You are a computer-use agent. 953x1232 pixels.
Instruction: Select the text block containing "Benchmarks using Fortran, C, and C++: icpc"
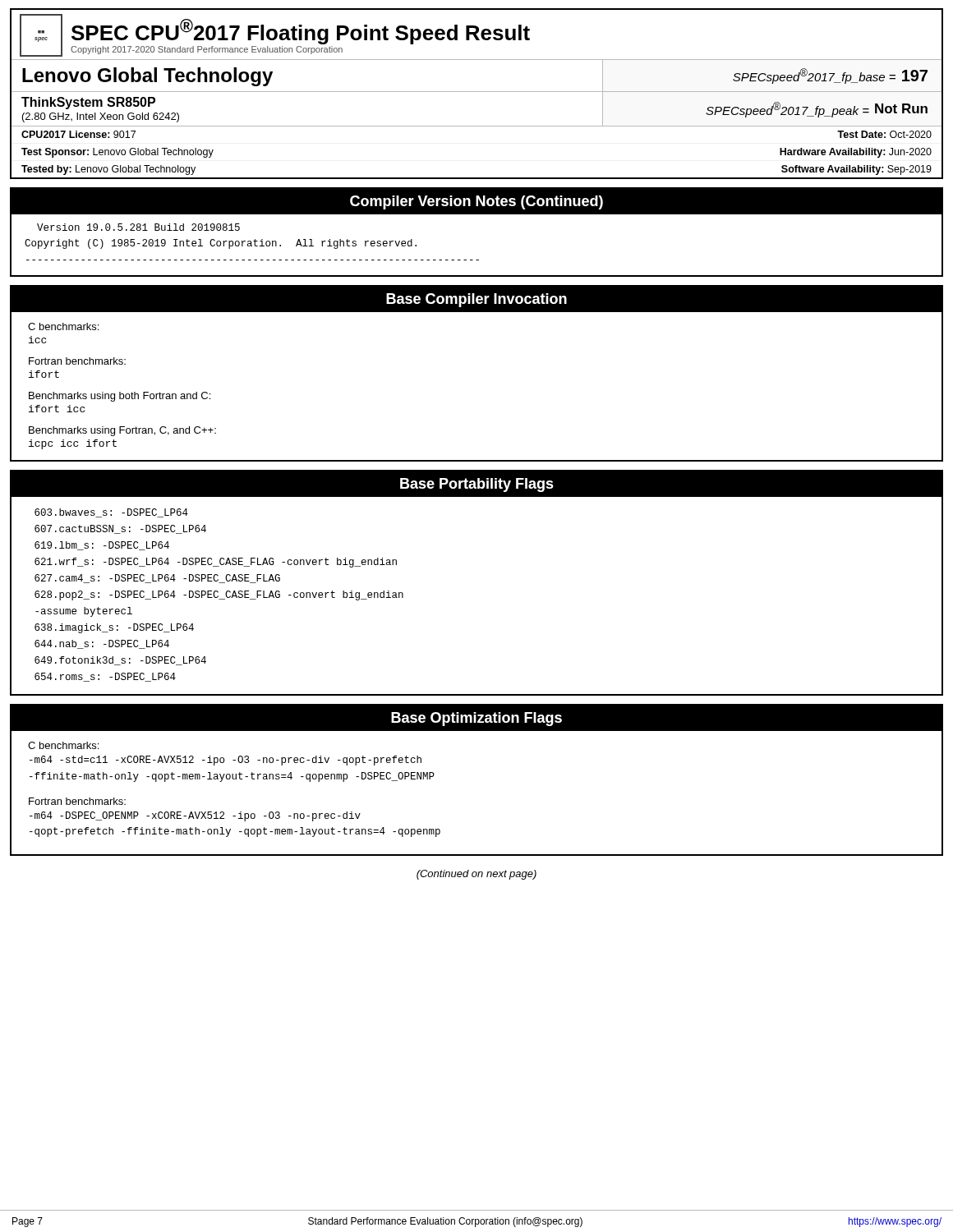point(122,431)
